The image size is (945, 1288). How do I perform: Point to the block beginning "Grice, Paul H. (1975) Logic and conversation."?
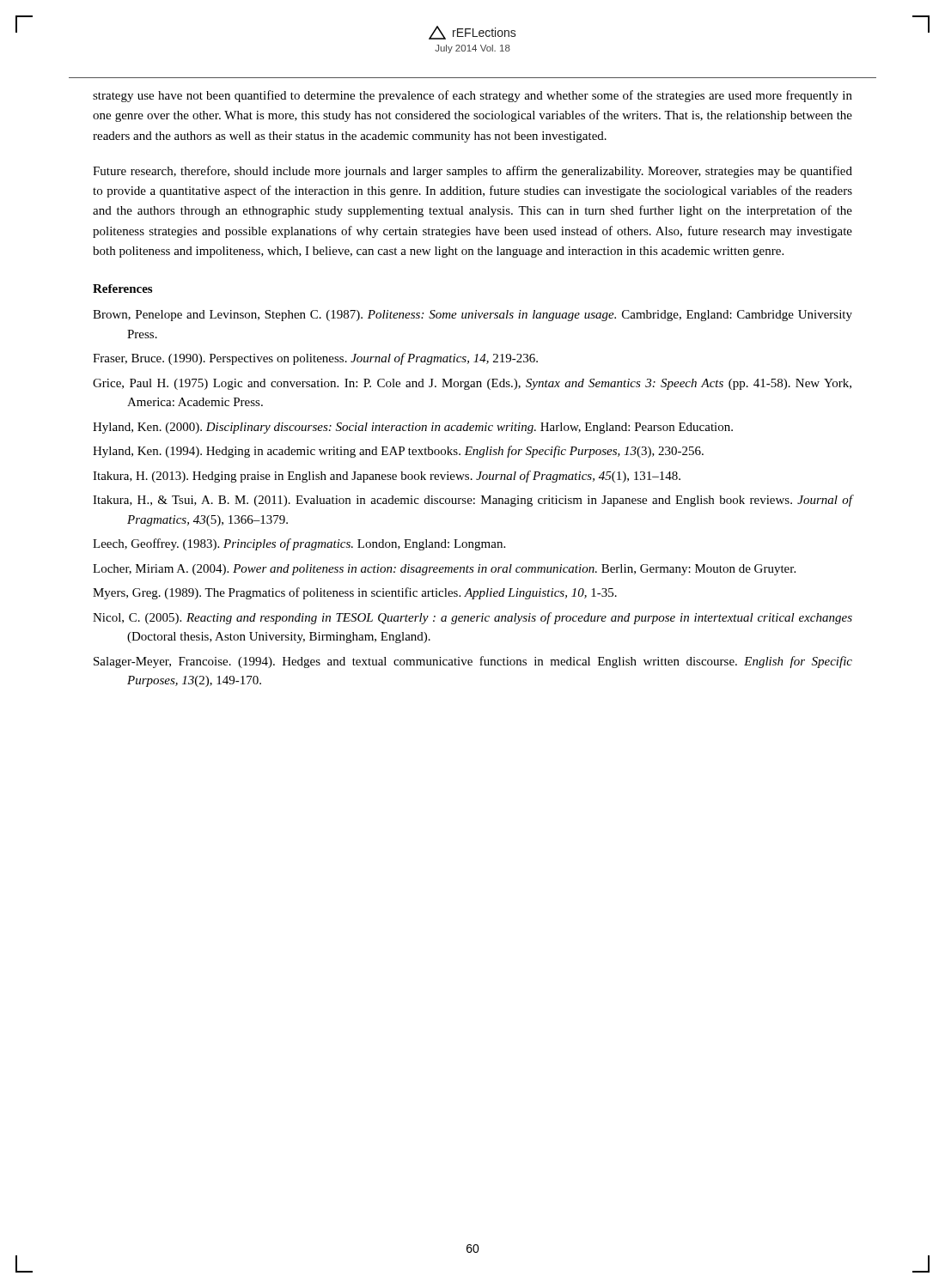click(x=472, y=392)
